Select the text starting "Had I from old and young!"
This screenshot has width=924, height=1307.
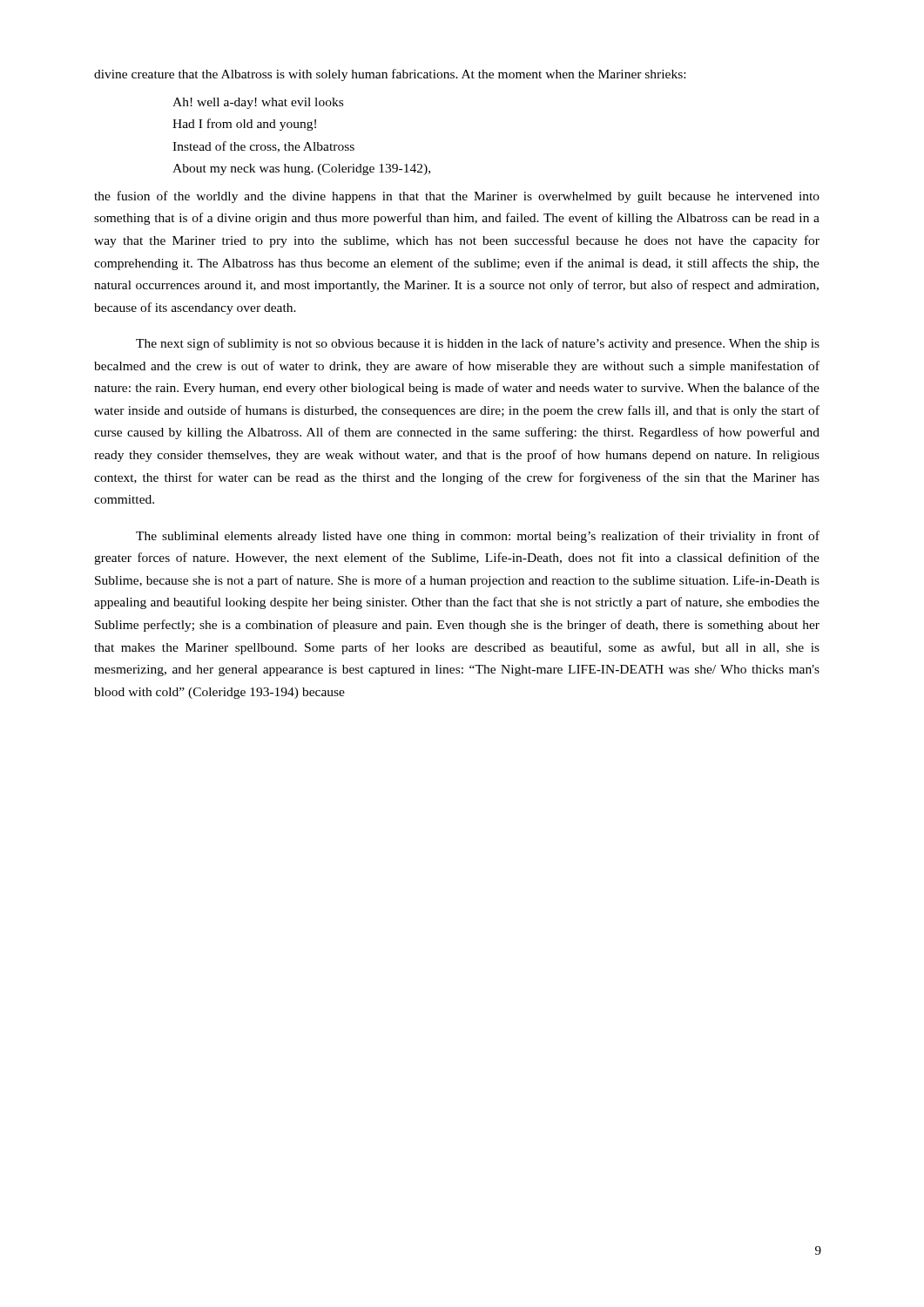pyautogui.click(x=244, y=125)
